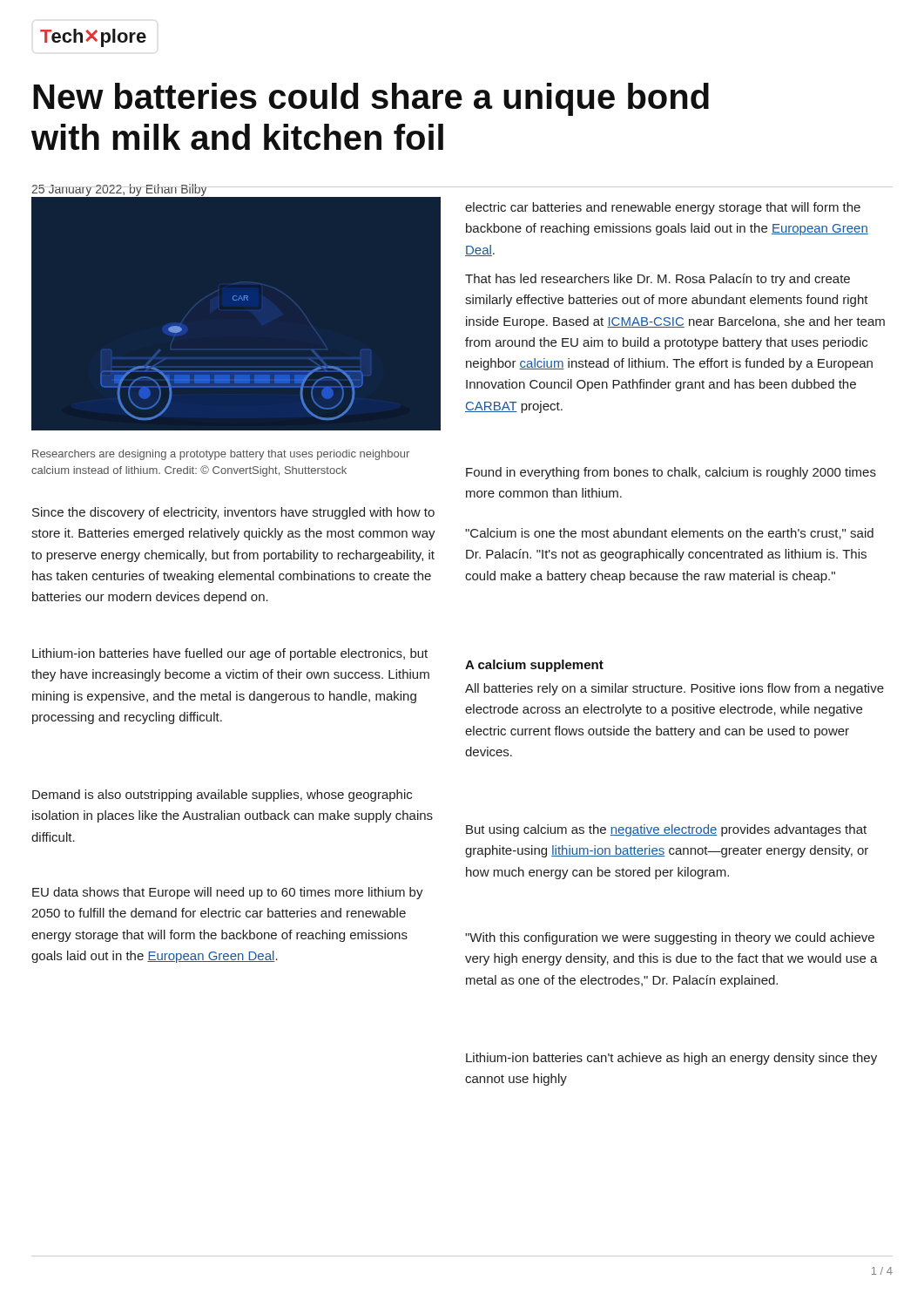Image resolution: width=924 pixels, height=1307 pixels.
Task: Point to the text block starting "Lithium-ion batteries can't achieve as high an energy"
Action: pos(679,1068)
